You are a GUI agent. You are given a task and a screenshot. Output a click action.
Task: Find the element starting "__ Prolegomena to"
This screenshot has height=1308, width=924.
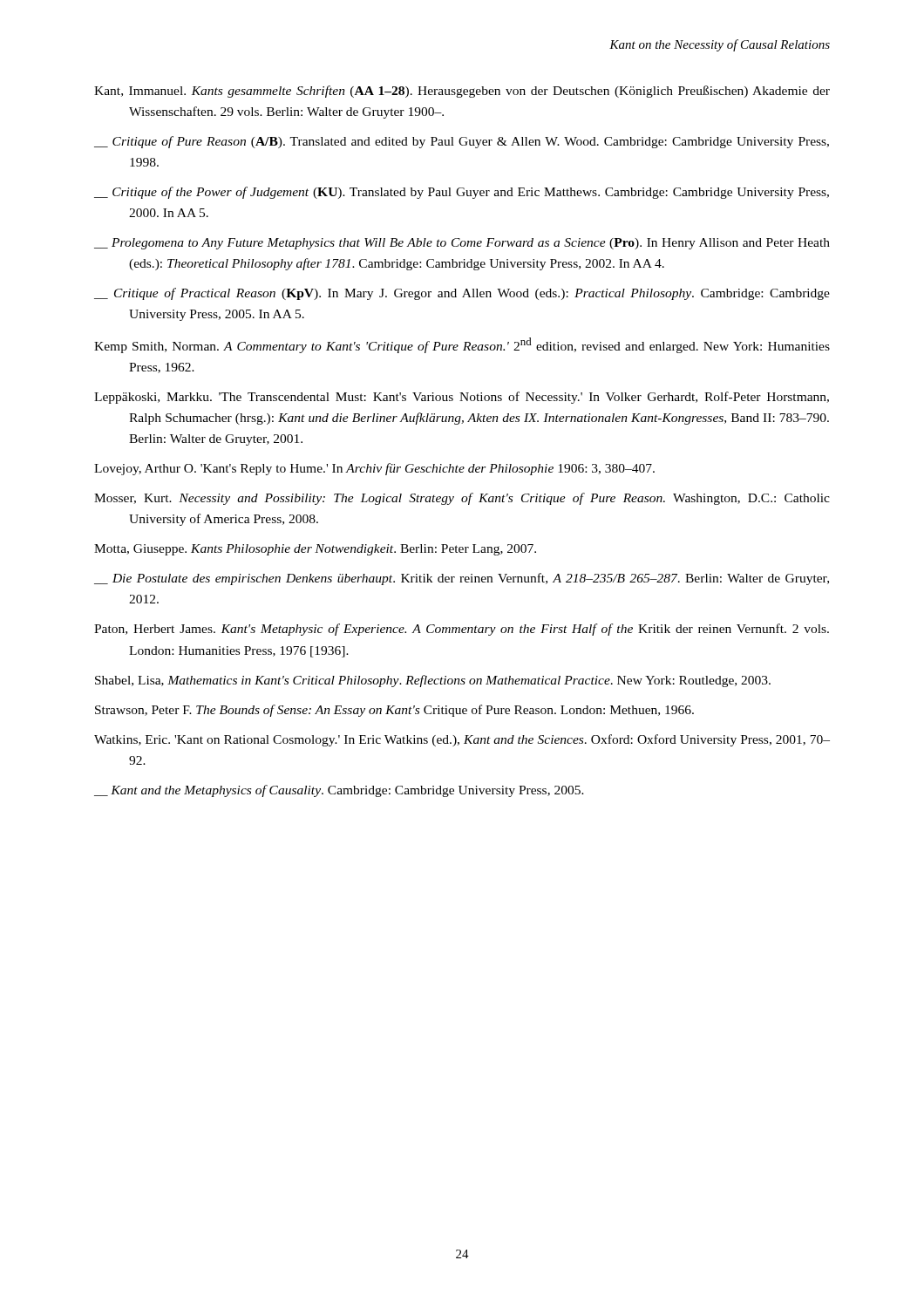(462, 253)
